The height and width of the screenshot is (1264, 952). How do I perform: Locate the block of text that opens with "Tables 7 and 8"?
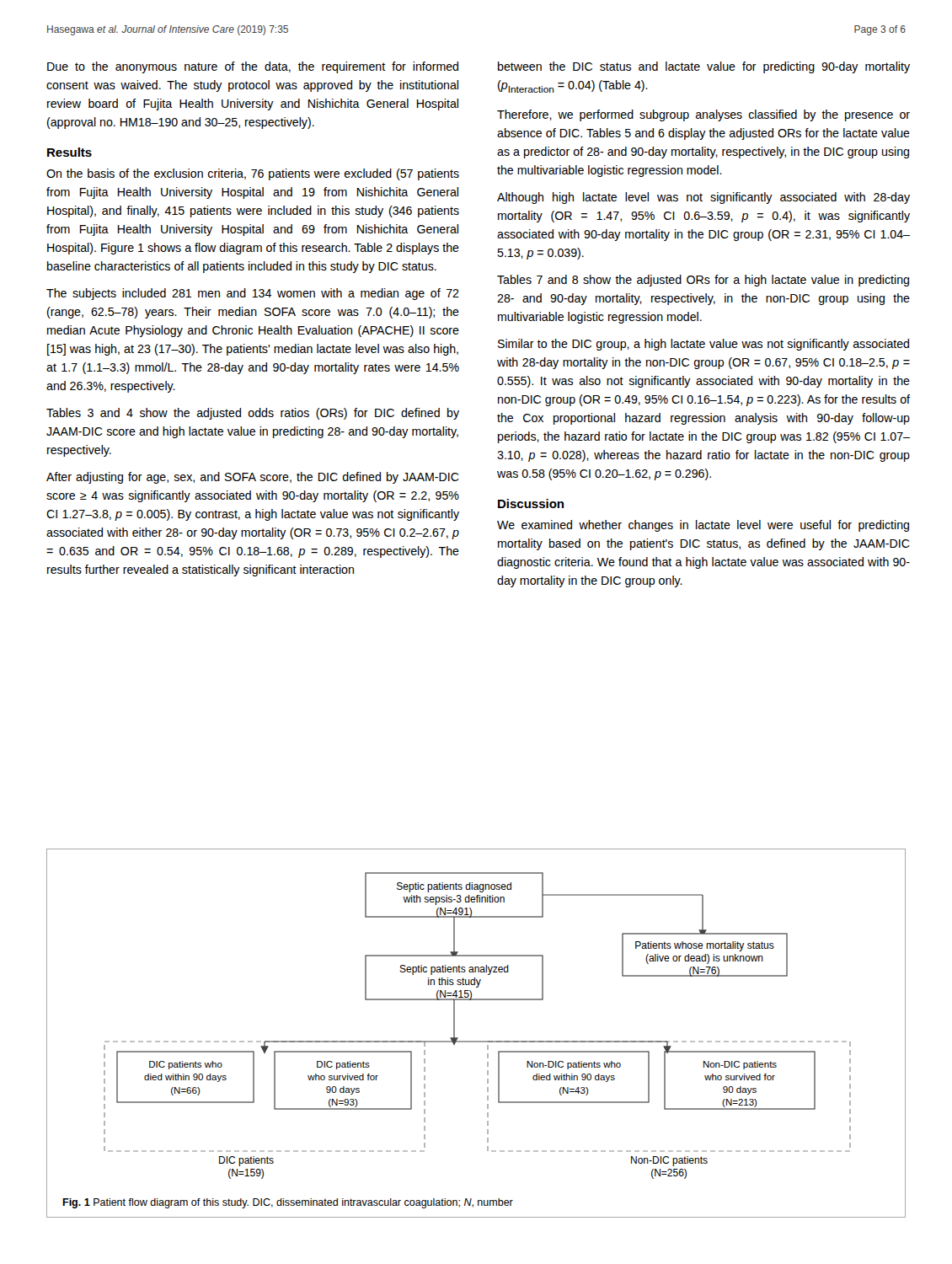(x=703, y=298)
